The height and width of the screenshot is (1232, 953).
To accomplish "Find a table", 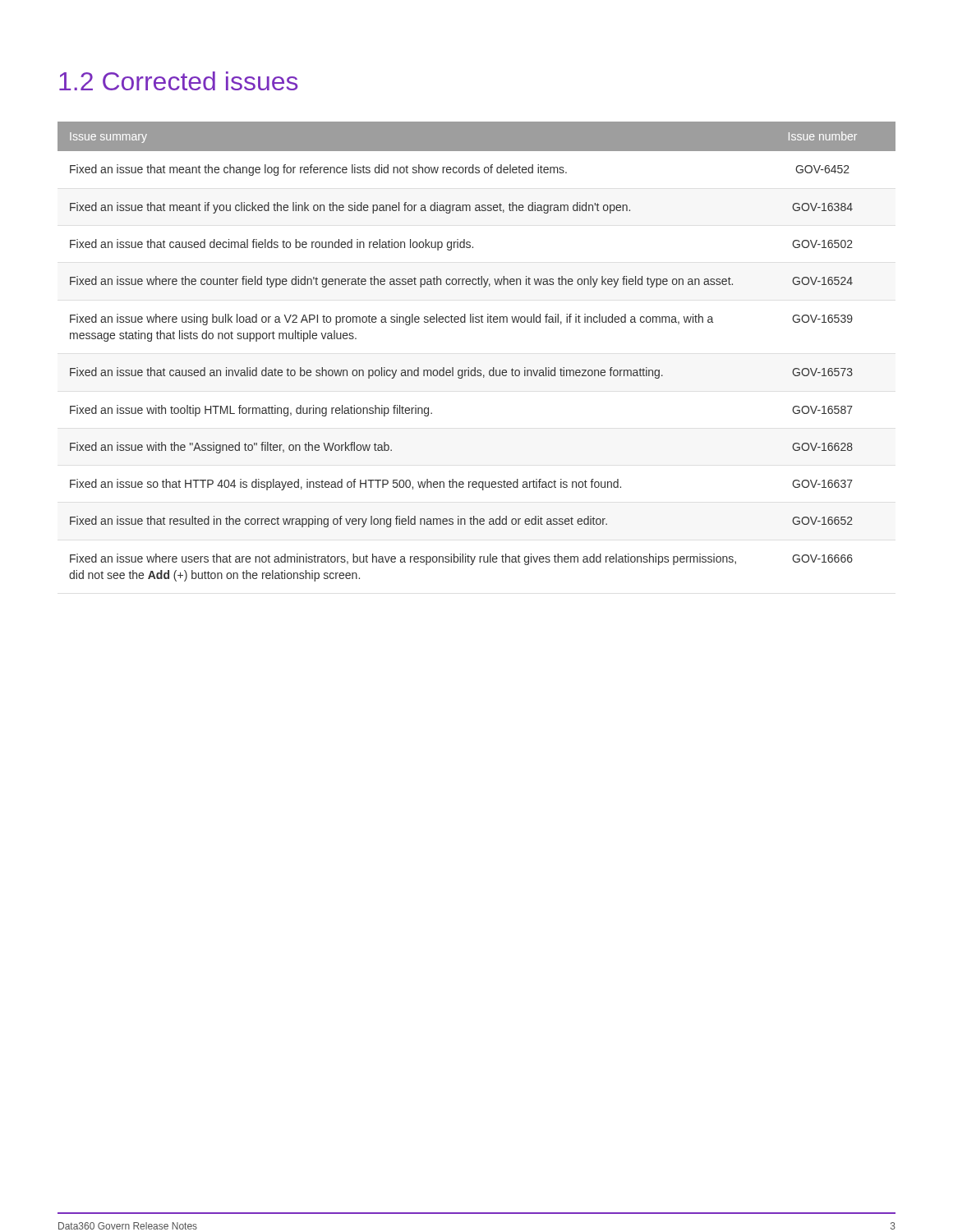I will pos(476,358).
